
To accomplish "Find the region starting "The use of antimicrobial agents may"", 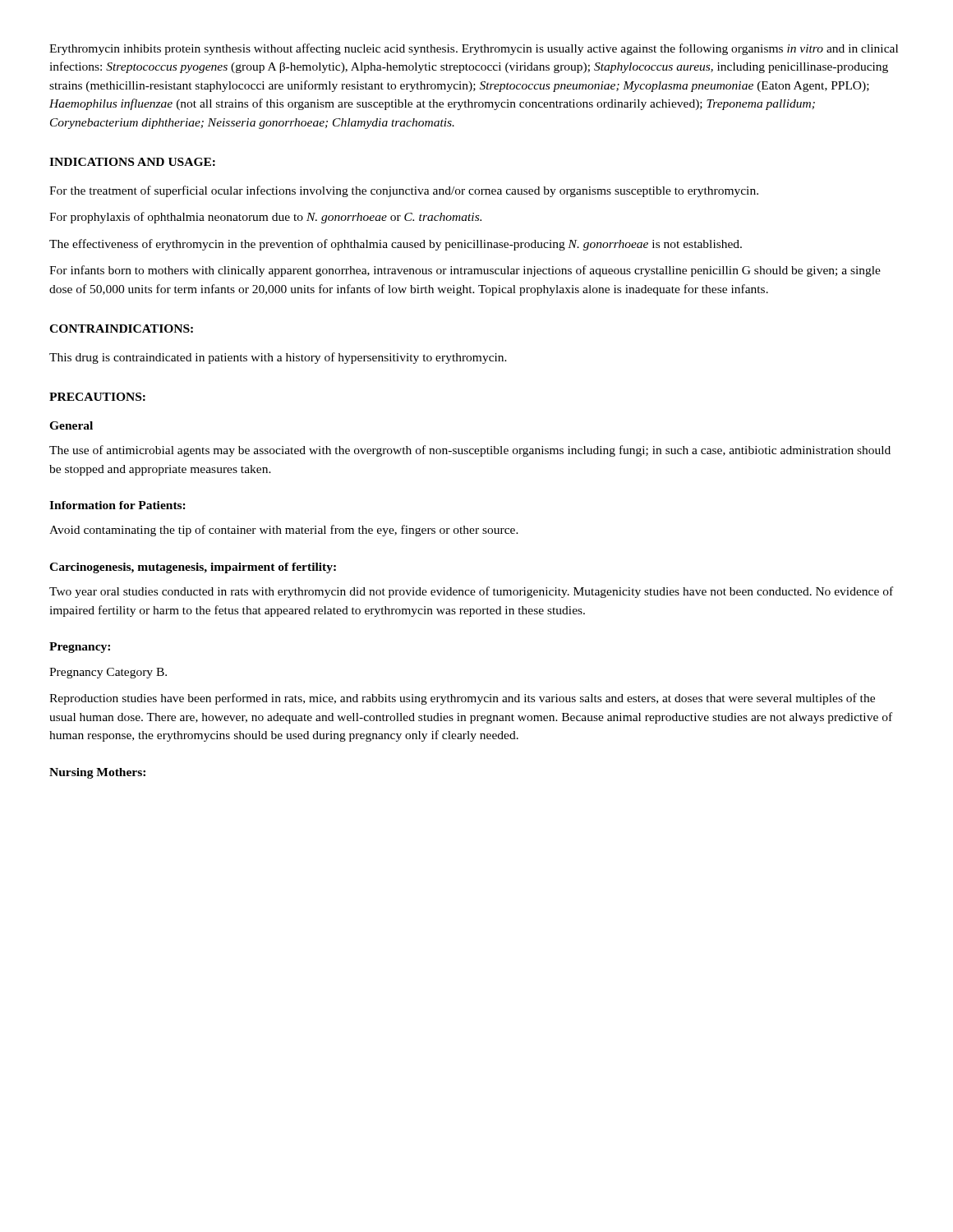I will [476, 460].
